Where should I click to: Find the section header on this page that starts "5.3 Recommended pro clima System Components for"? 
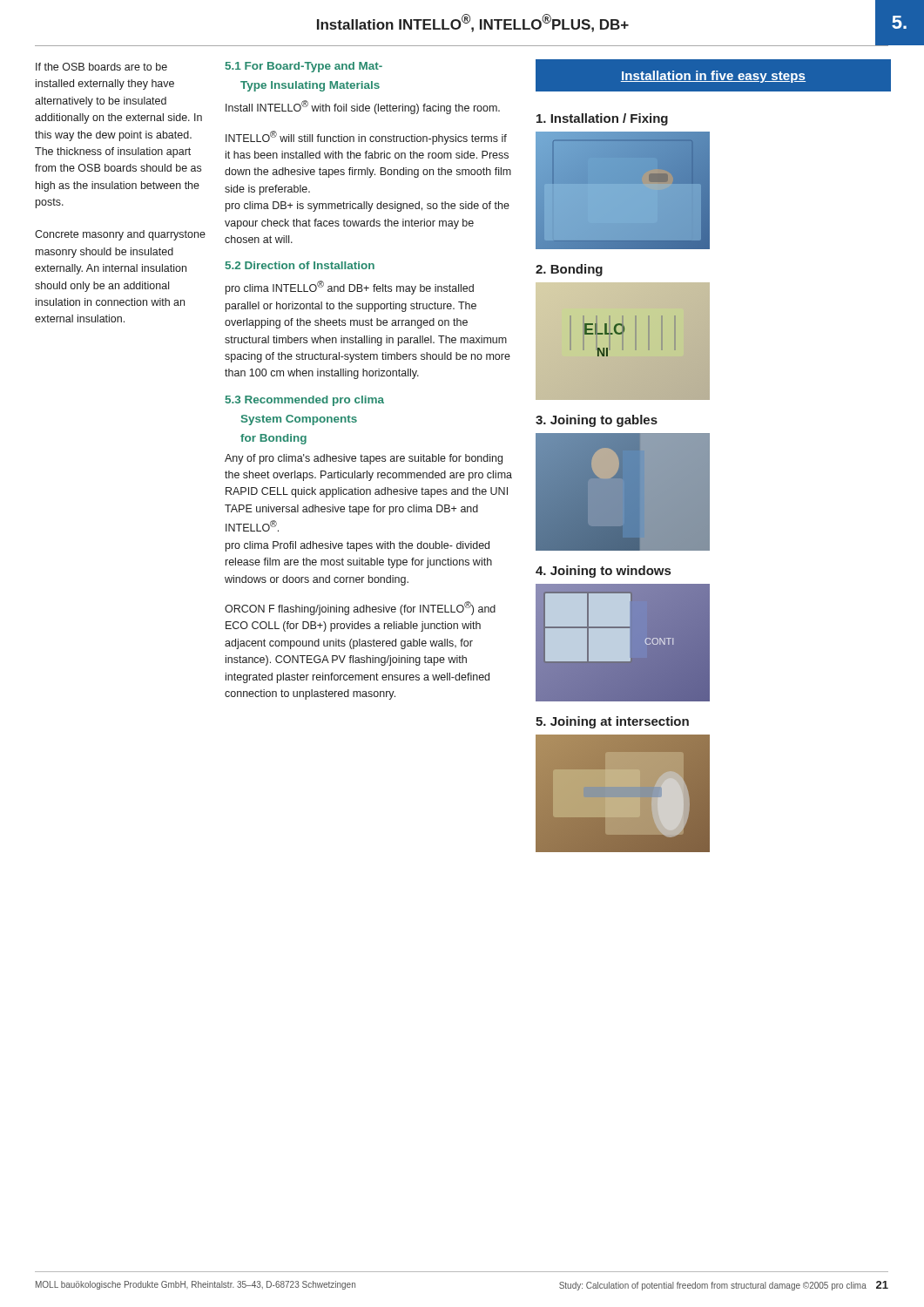coord(368,418)
